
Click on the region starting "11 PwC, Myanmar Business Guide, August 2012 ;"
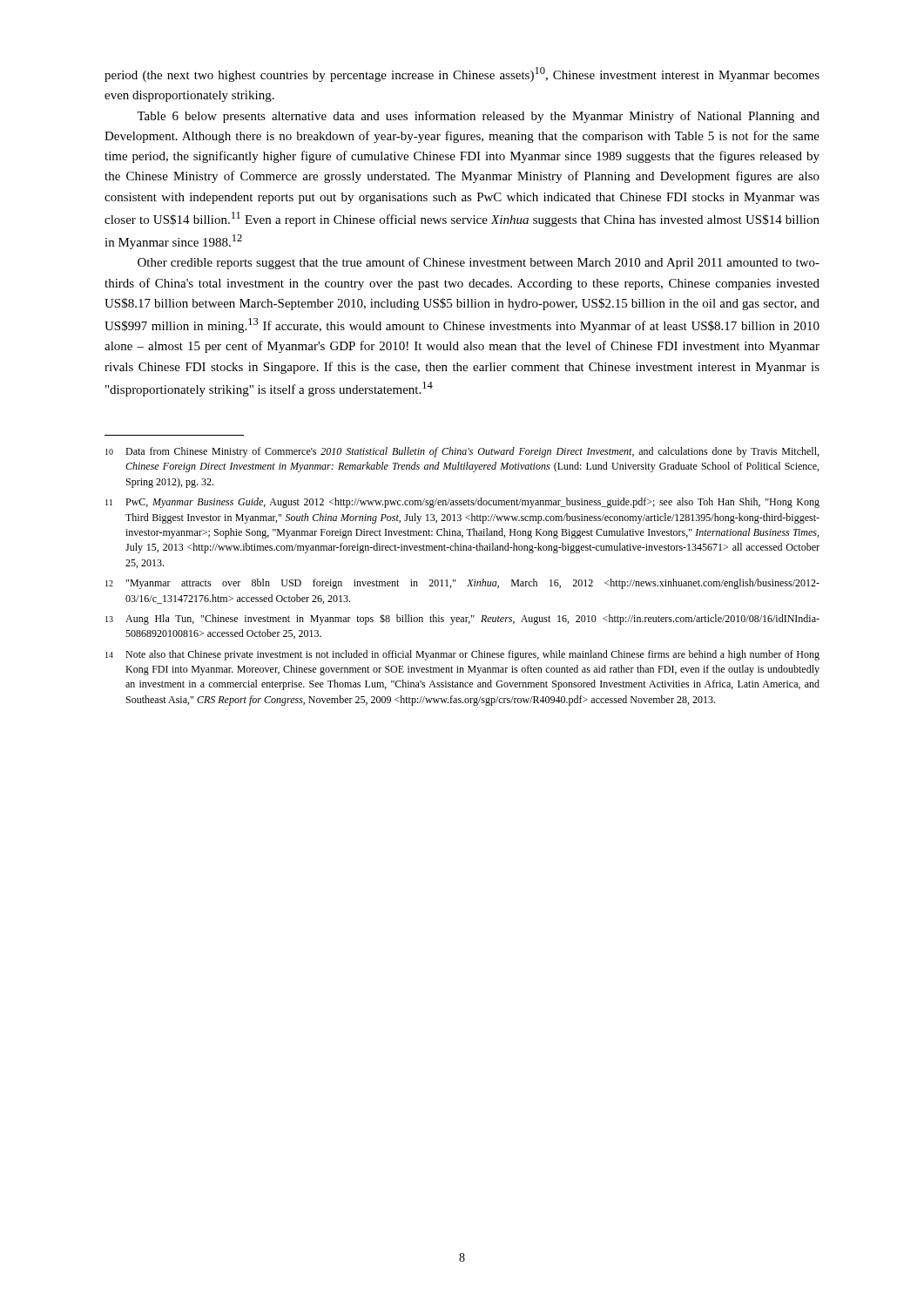(x=462, y=533)
